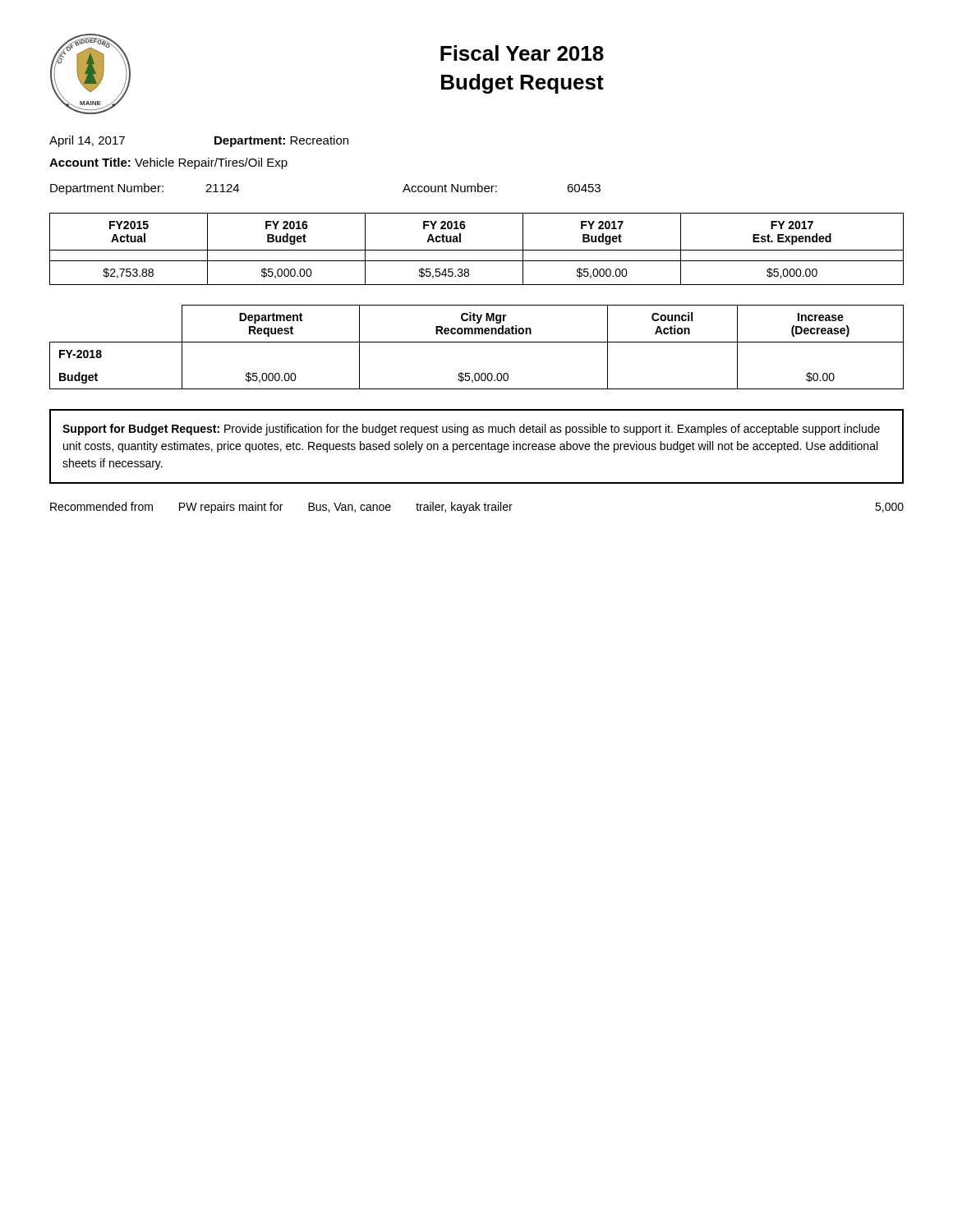
Task: Locate the table with the text "Council Action"
Action: [x=476, y=347]
